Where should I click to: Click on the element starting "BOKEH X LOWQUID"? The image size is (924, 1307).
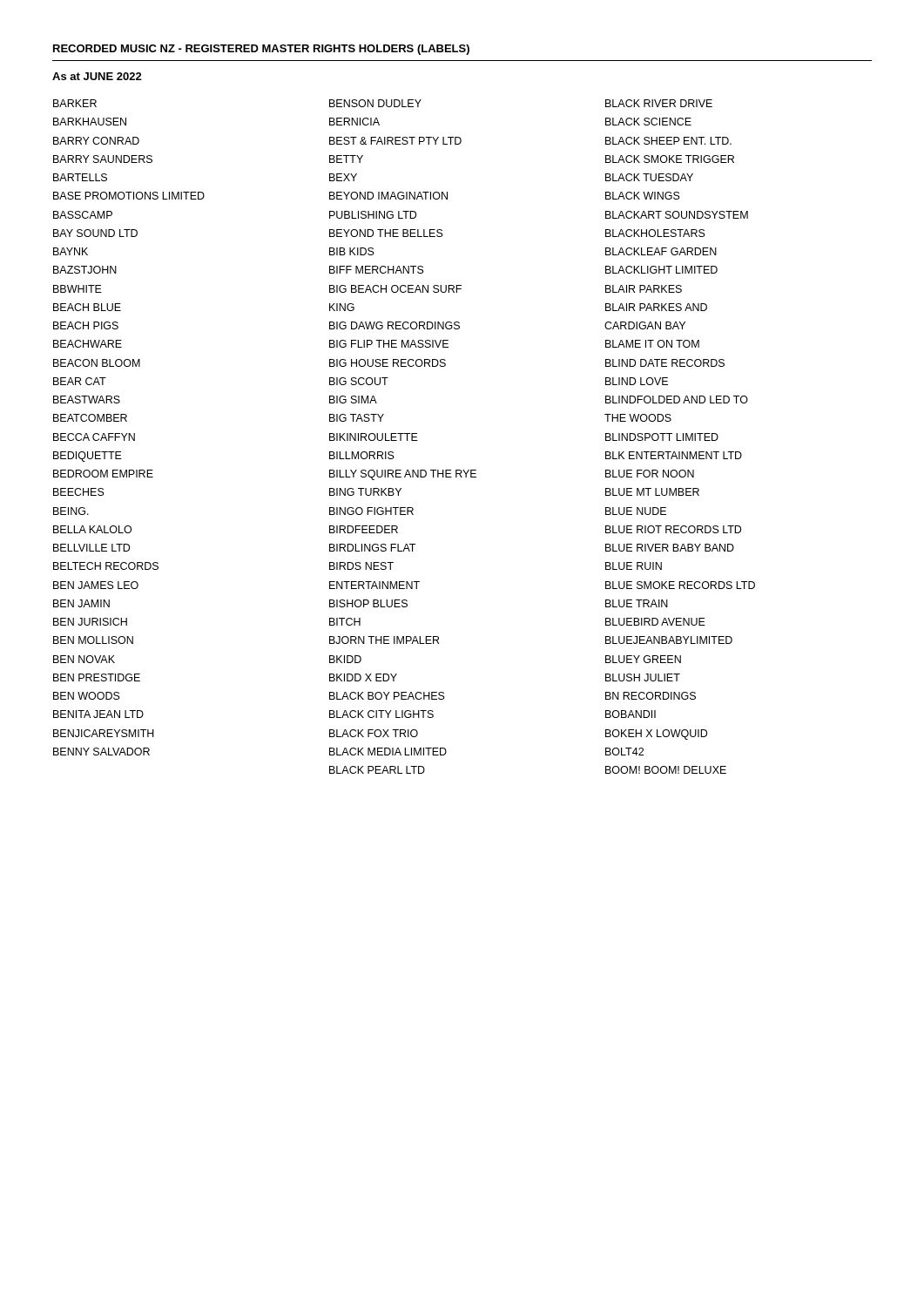click(x=656, y=733)
